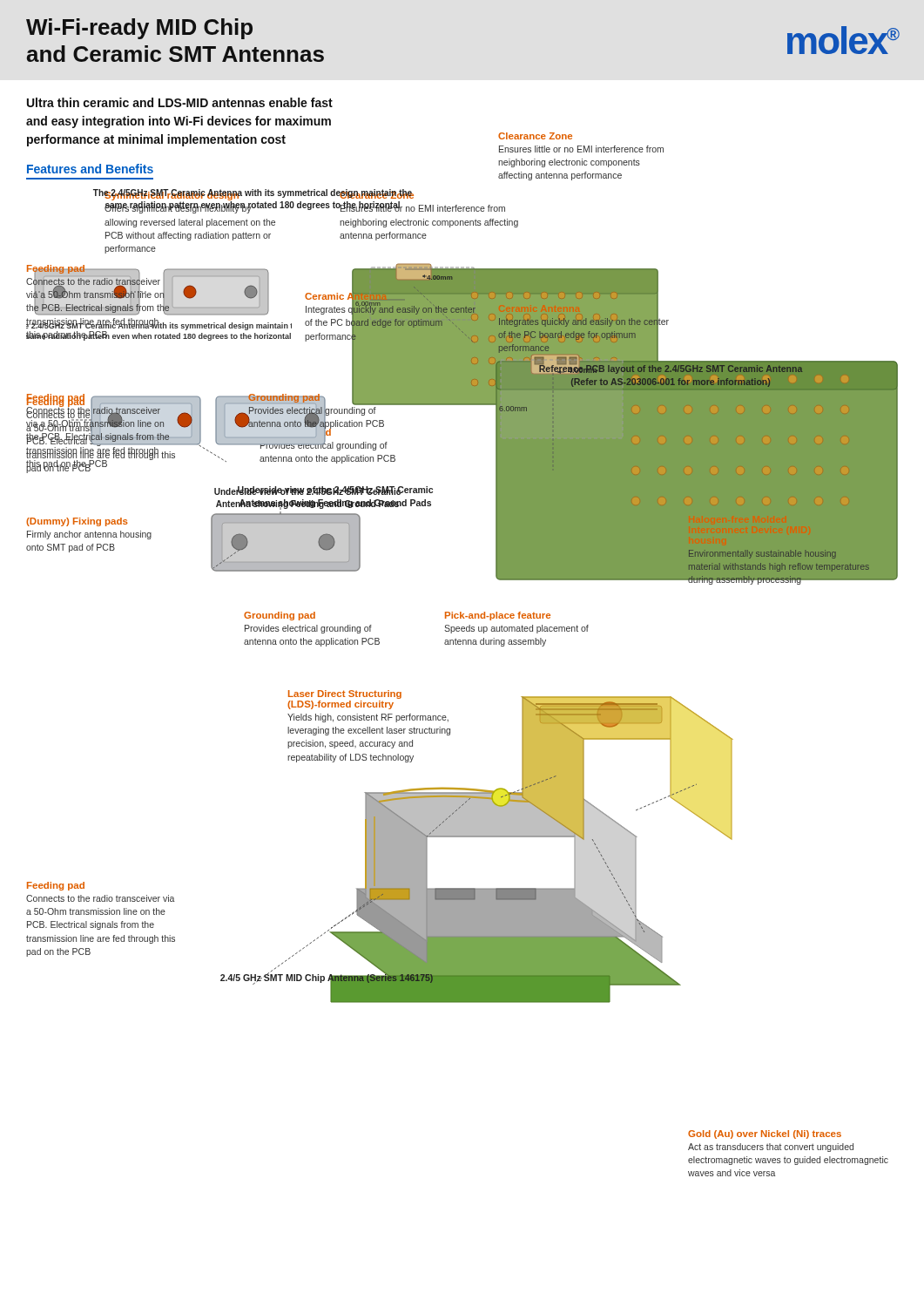Find the caption that says "Underside view of the 2.4/5GHz SMT CeramicAntenna showing"
Viewport: 924px width, 1307px height.
(x=307, y=498)
